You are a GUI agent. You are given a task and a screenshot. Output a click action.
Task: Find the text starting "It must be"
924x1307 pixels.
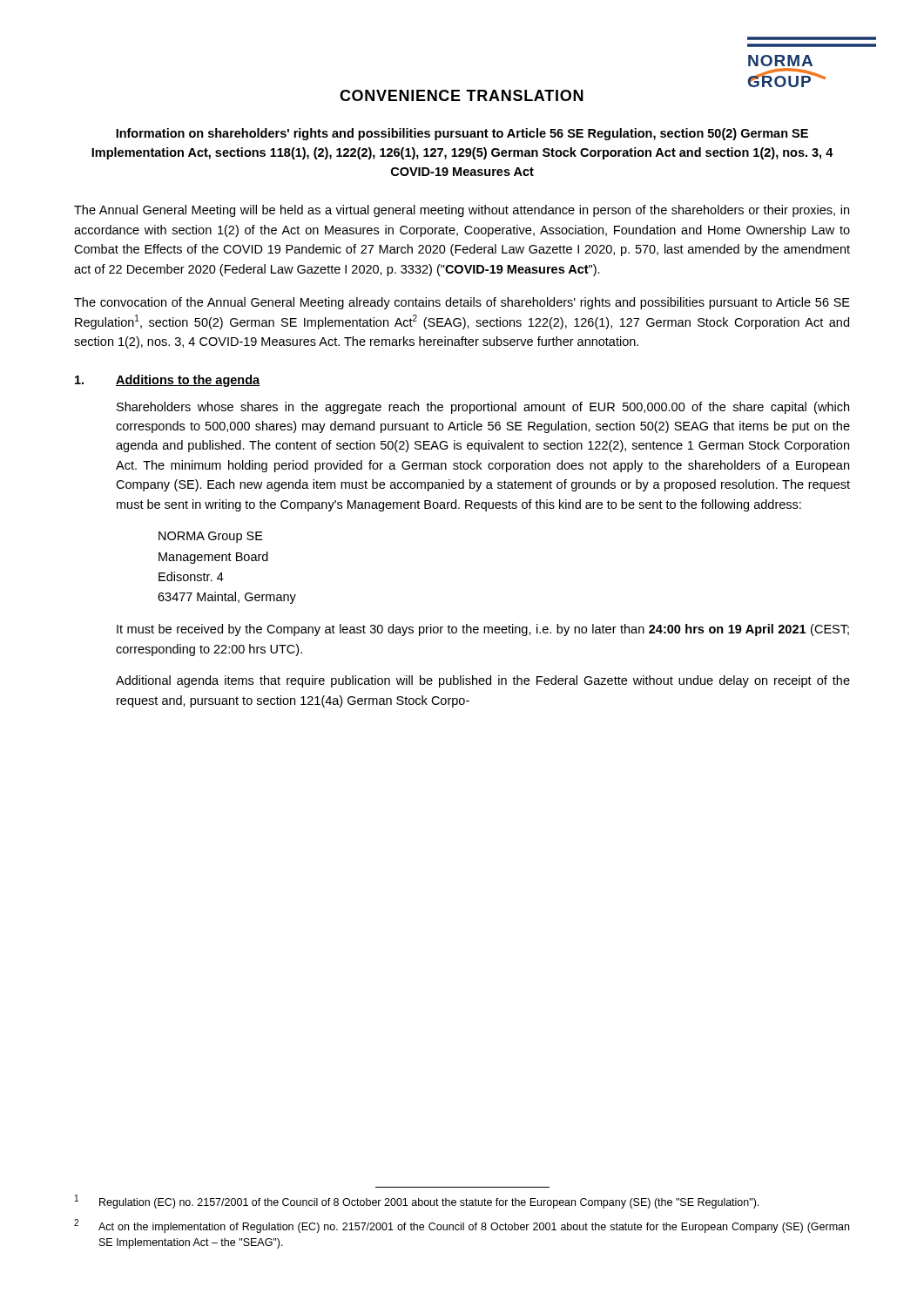coord(483,639)
